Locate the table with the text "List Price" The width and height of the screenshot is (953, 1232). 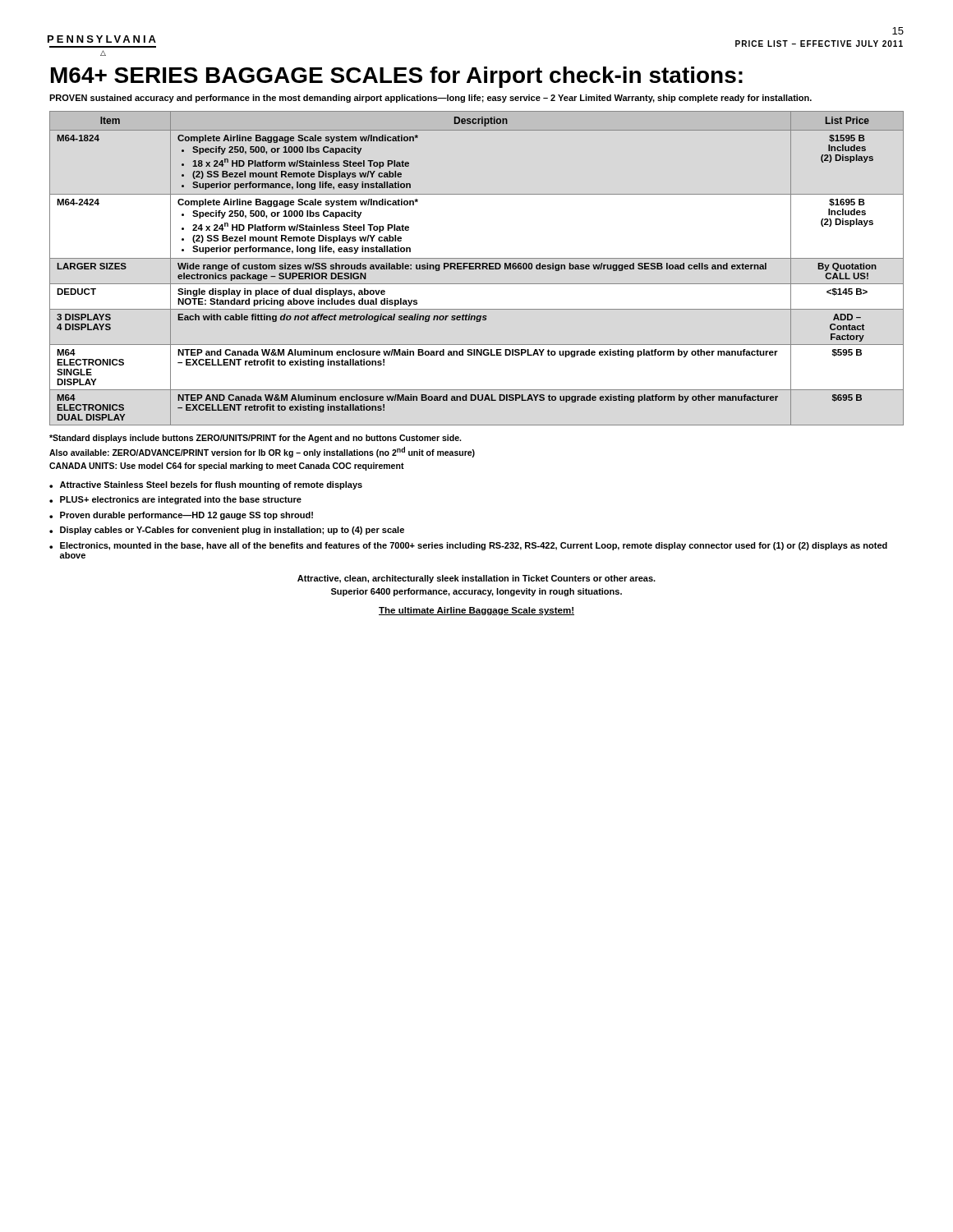476,268
